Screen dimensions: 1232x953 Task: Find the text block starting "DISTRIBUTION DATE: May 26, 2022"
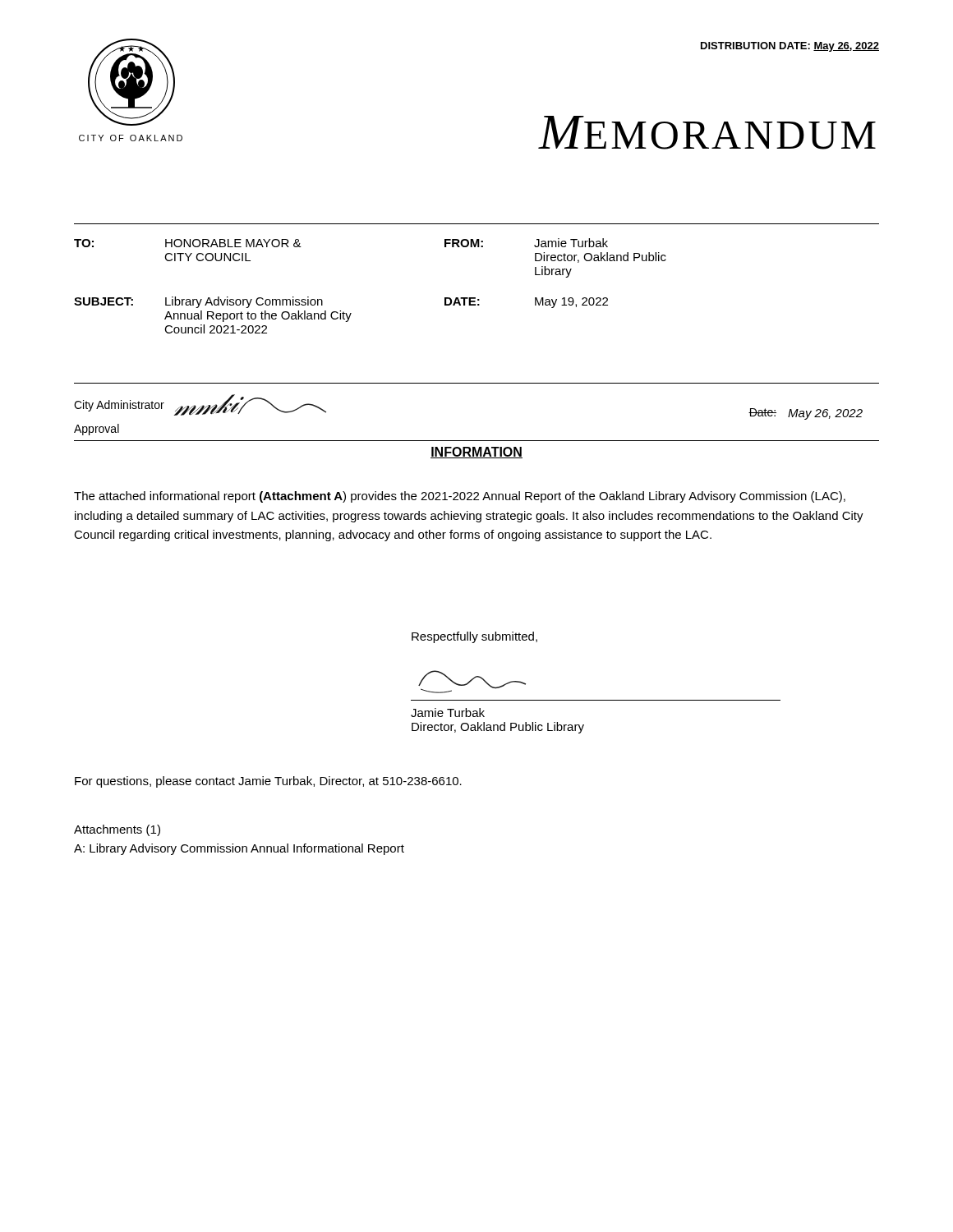[790, 46]
